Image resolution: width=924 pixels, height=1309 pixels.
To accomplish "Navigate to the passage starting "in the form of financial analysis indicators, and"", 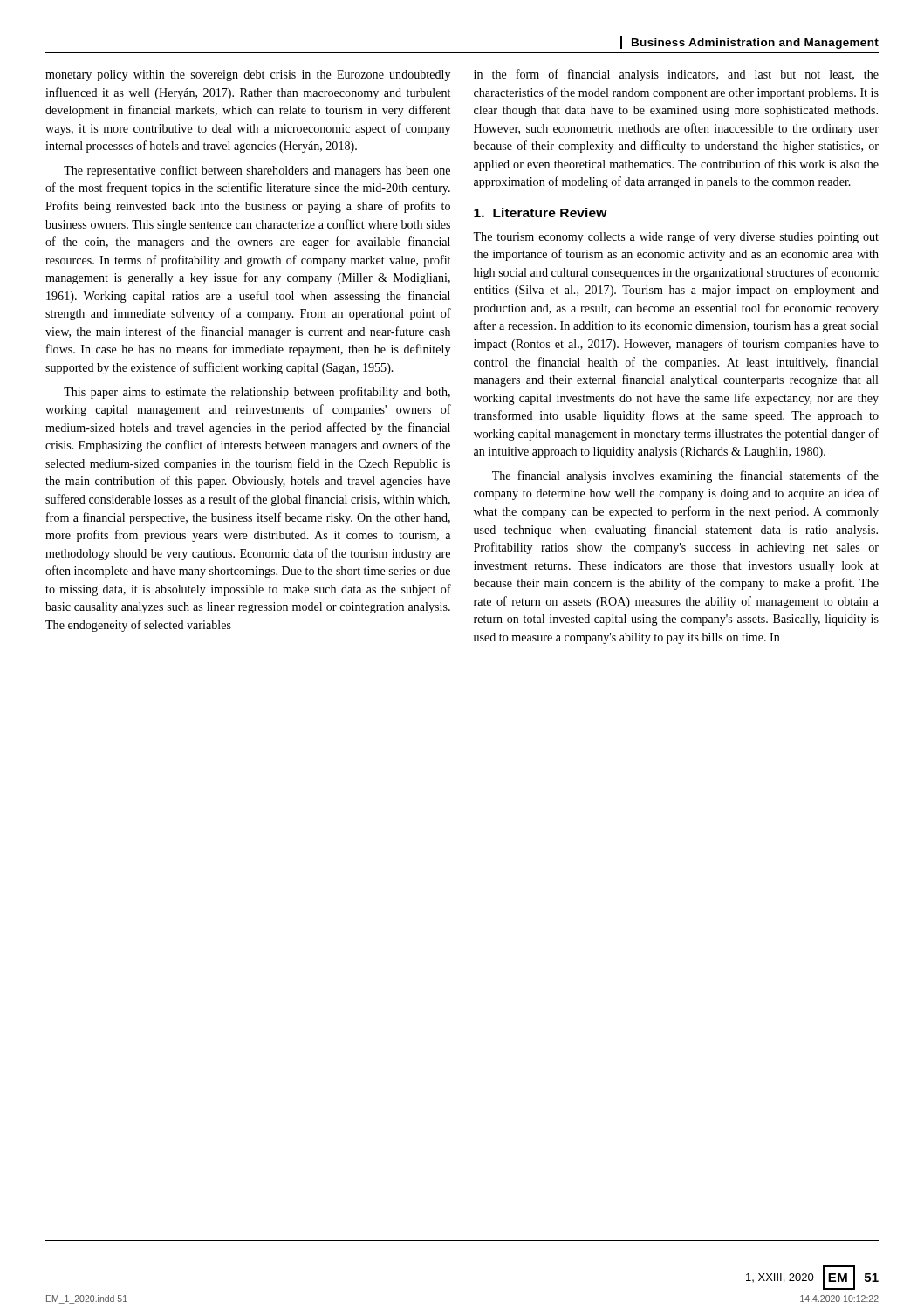I will (676, 128).
